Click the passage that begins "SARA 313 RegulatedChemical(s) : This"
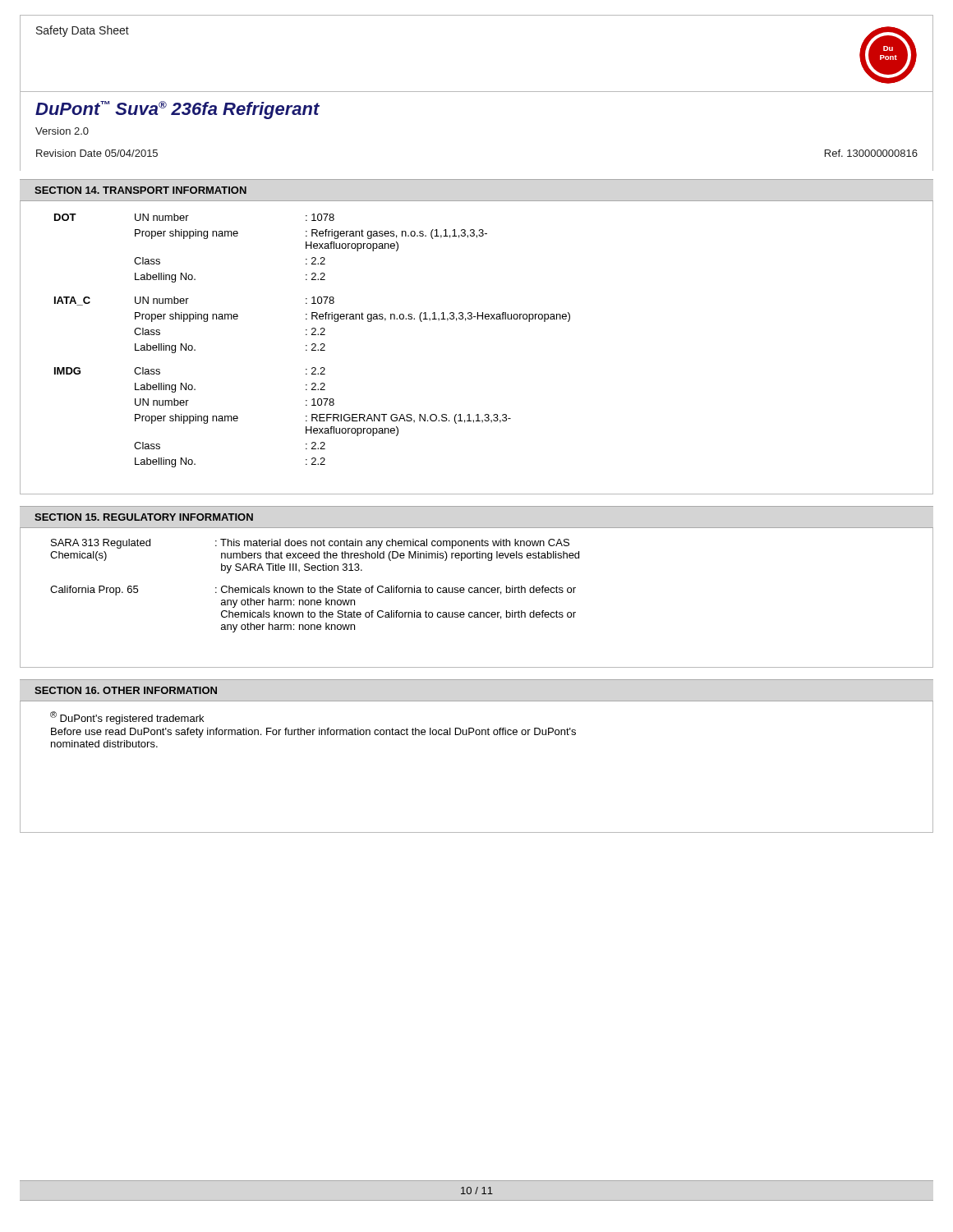This screenshot has width=953, height=1232. [x=484, y=585]
